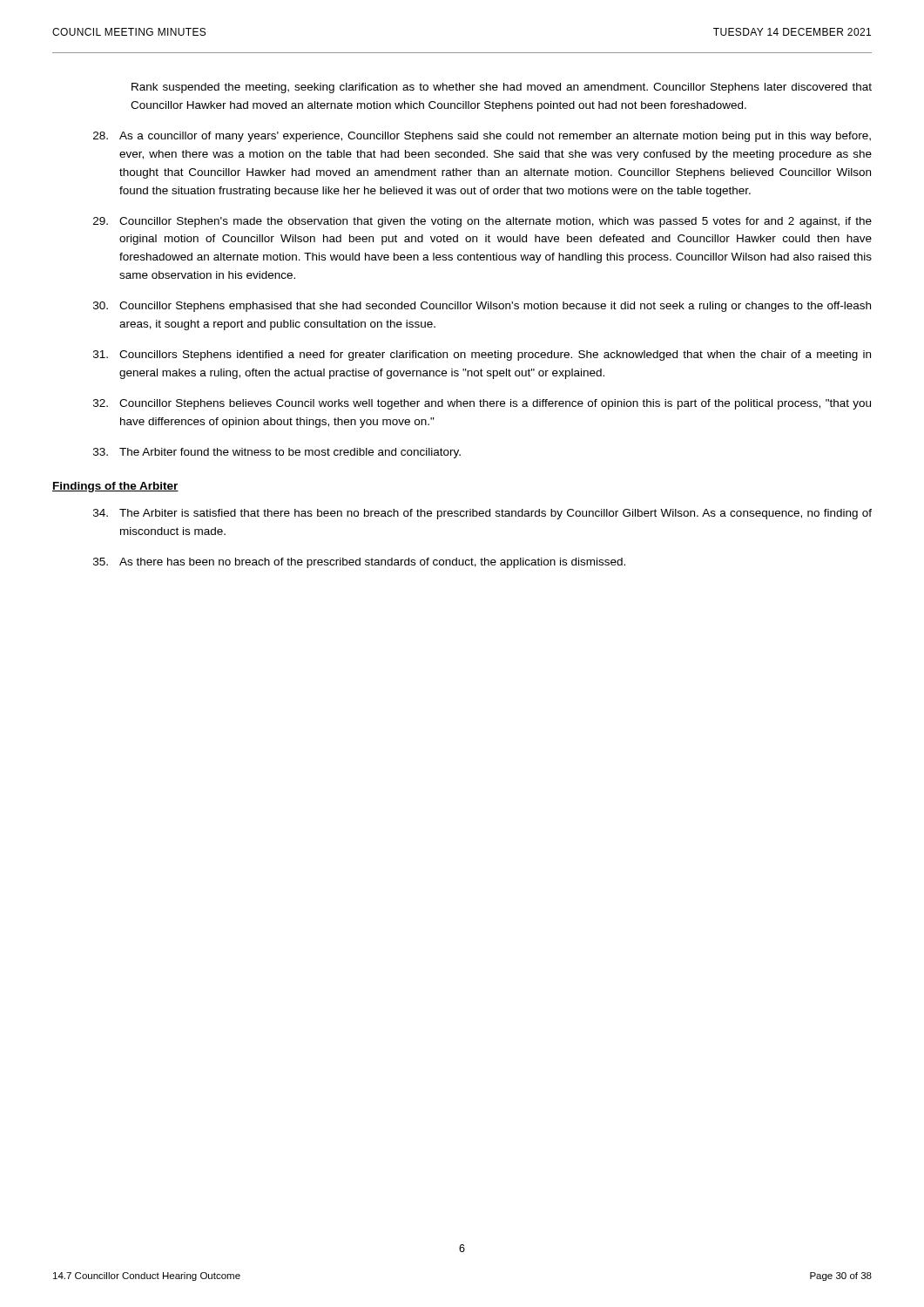Point to the block beginning "Rank suspended the meeting,"
924x1307 pixels.
[501, 96]
